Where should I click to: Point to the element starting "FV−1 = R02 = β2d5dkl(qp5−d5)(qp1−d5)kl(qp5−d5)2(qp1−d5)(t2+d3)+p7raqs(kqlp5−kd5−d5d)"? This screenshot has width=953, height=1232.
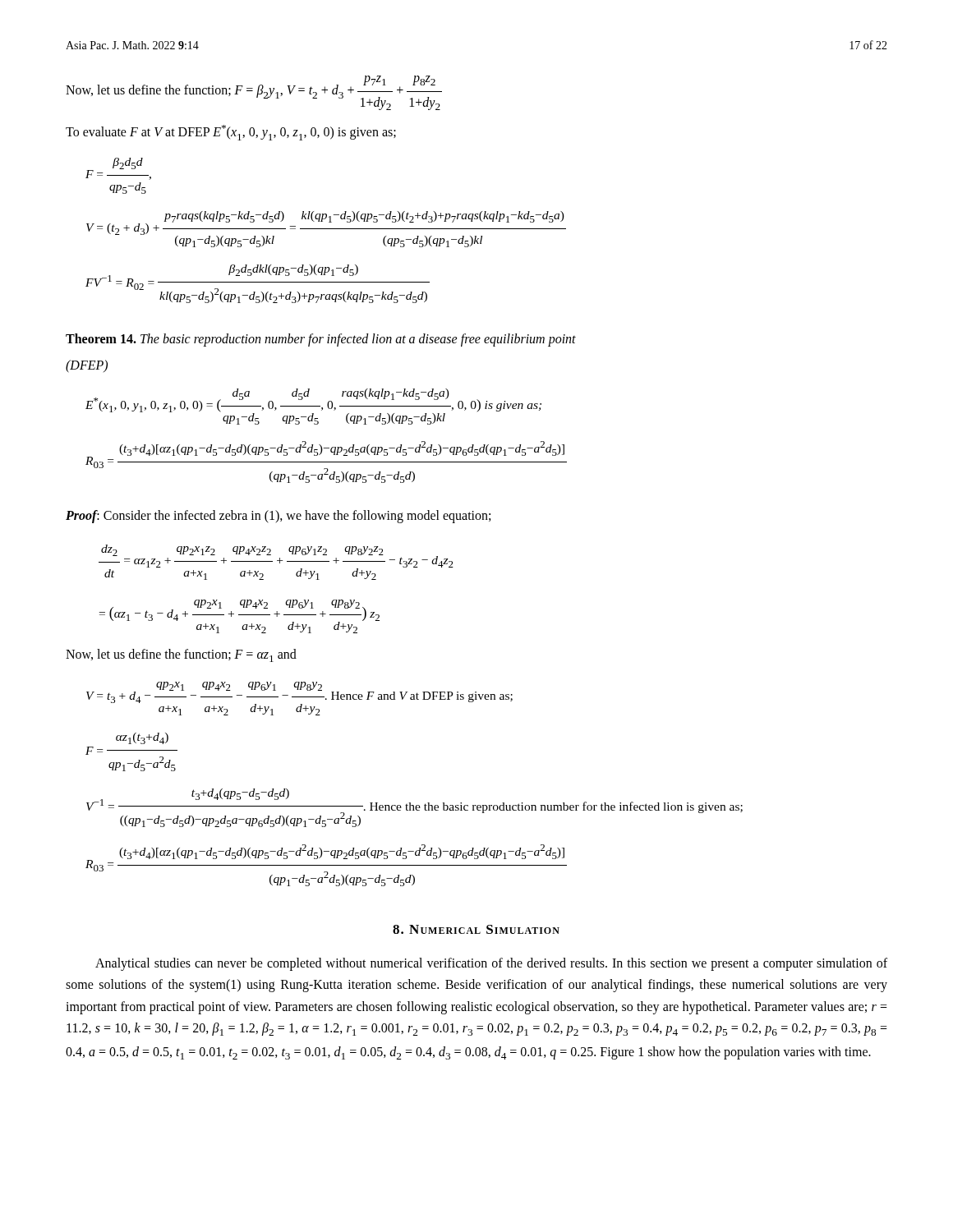[x=258, y=284]
